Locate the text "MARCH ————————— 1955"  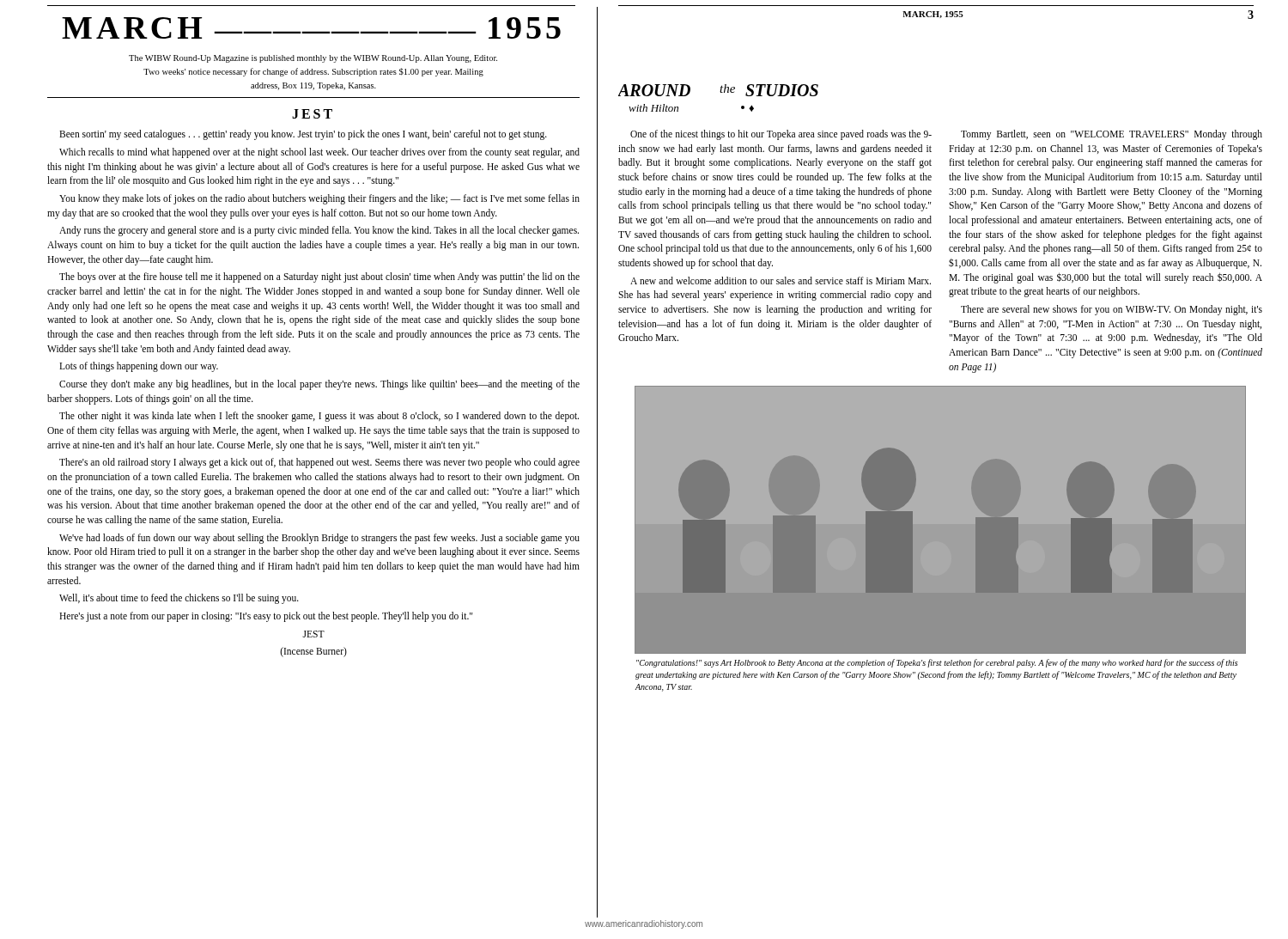tap(313, 27)
